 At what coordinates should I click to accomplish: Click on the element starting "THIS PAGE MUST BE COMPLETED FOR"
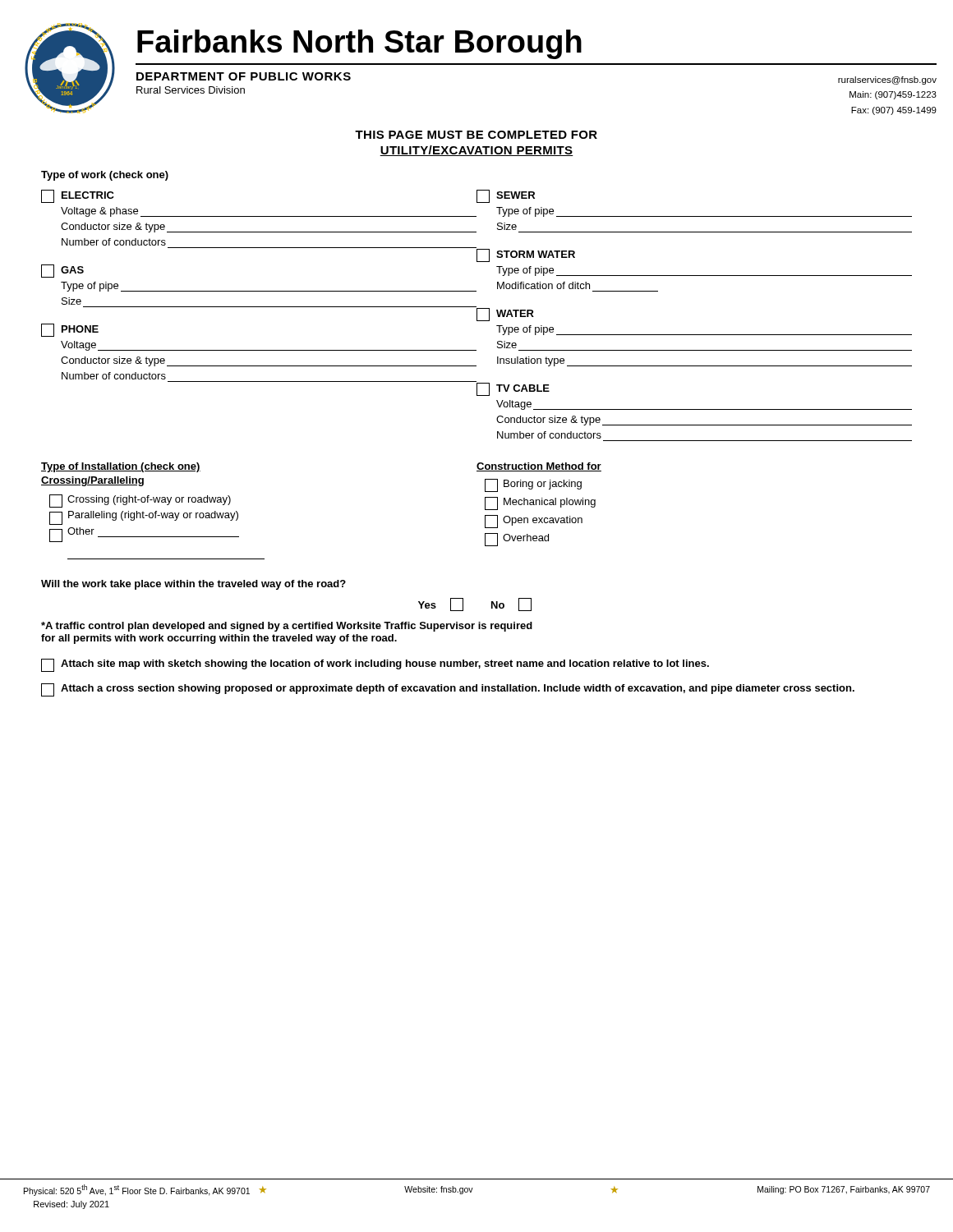476,134
